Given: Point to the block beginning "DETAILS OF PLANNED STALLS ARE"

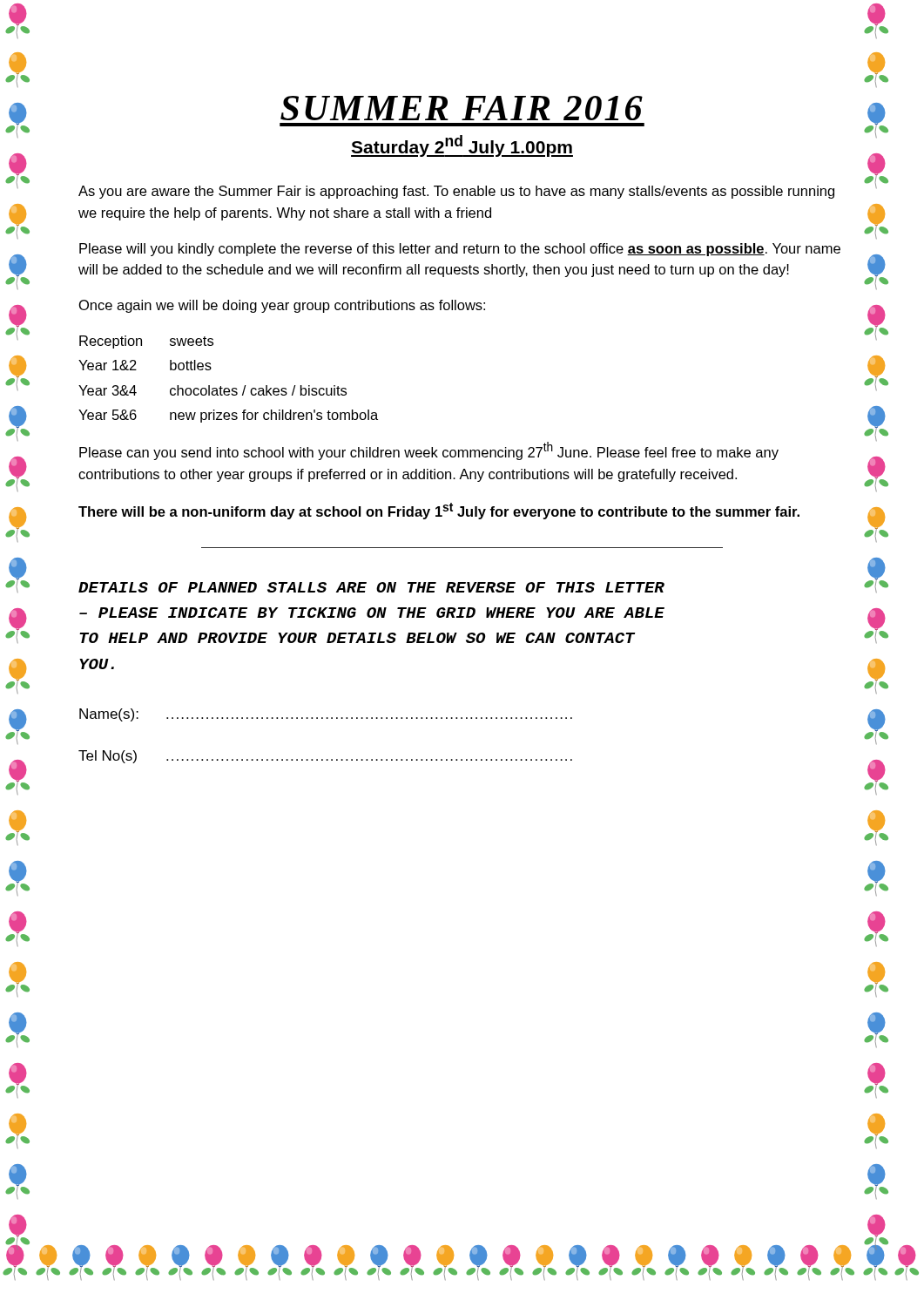Looking at the screenshot, I should (371, 626).
